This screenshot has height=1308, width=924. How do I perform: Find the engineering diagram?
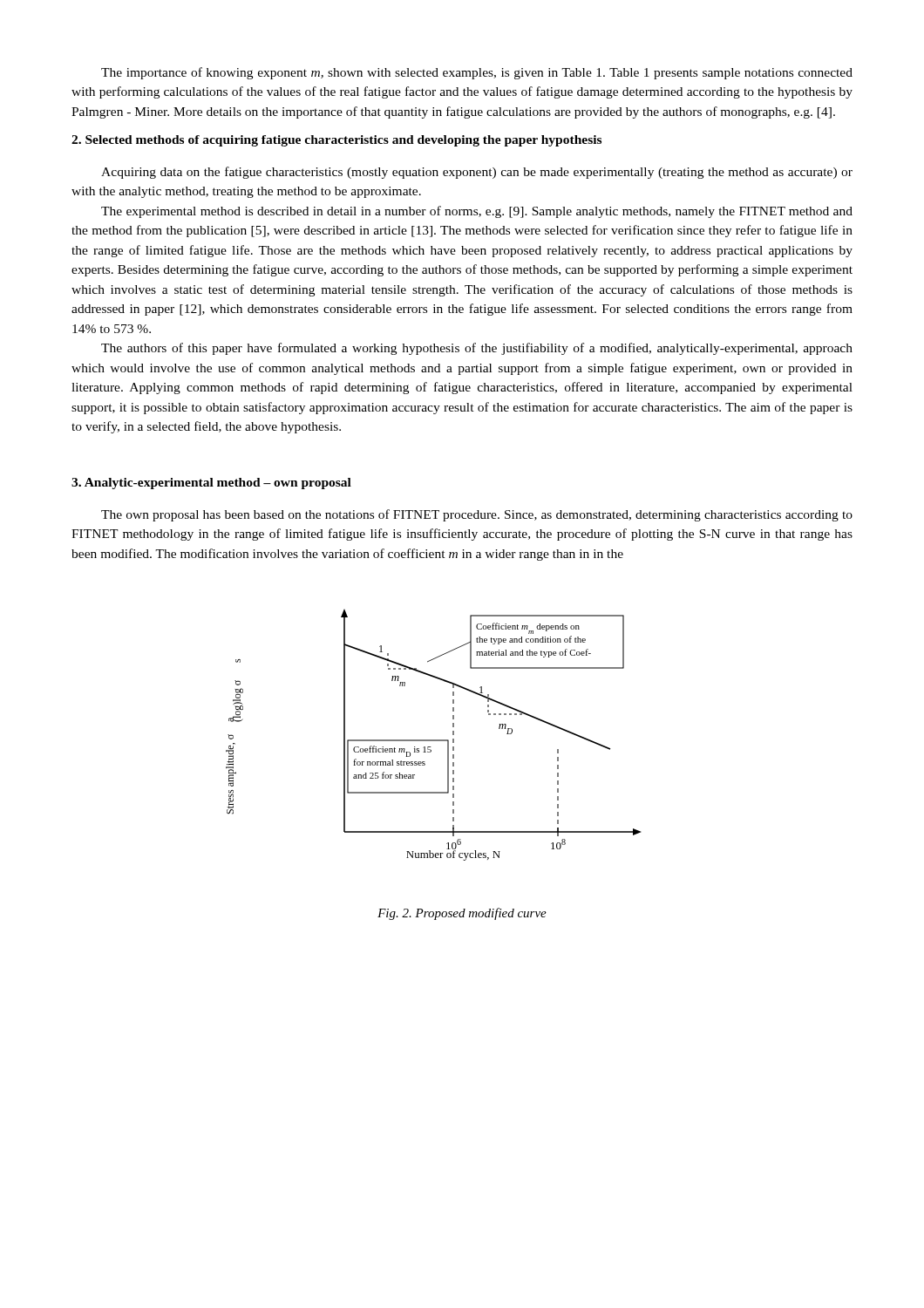click(x=462, y=748)
